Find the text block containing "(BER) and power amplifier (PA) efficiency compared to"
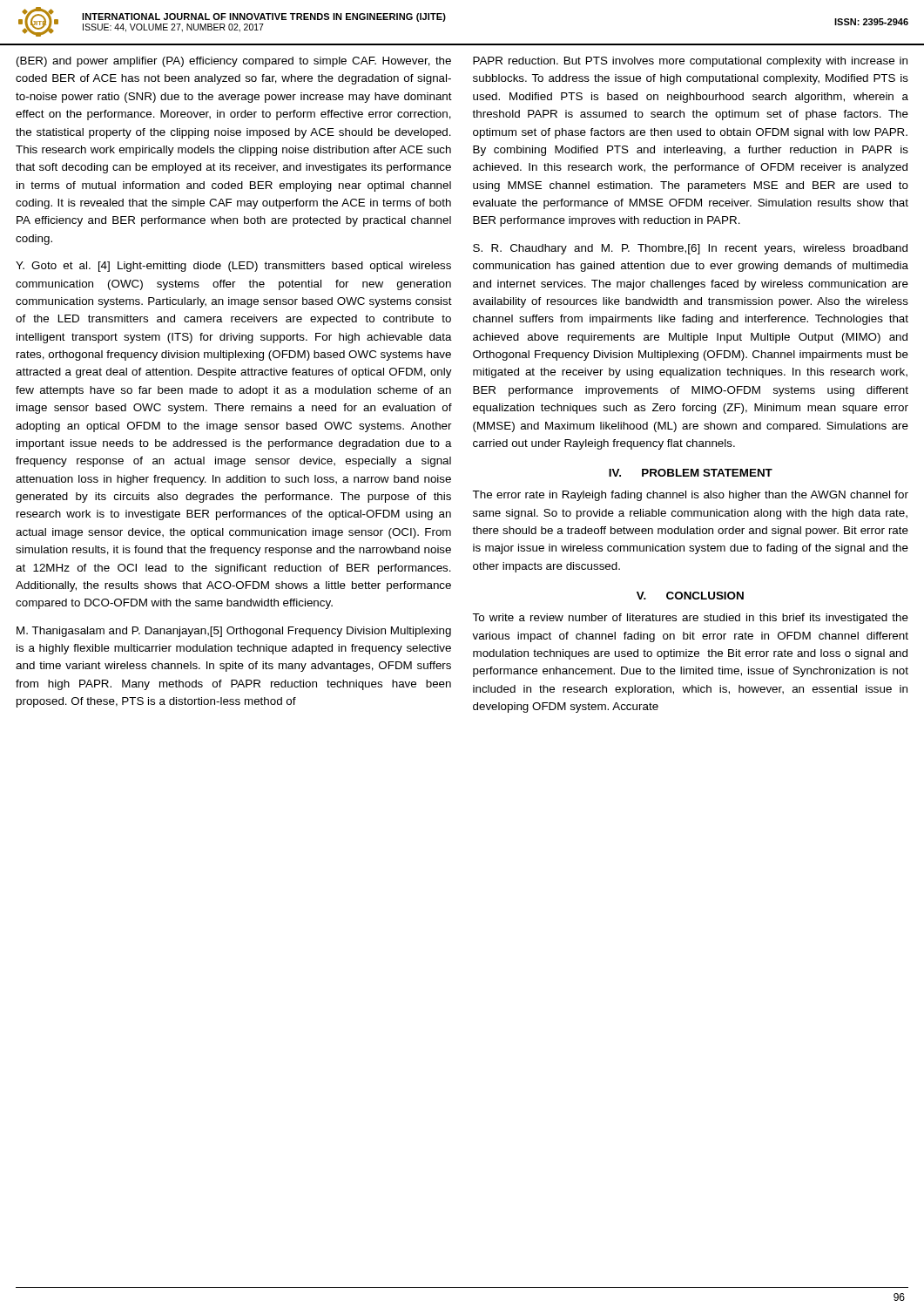 coord(234,149)
